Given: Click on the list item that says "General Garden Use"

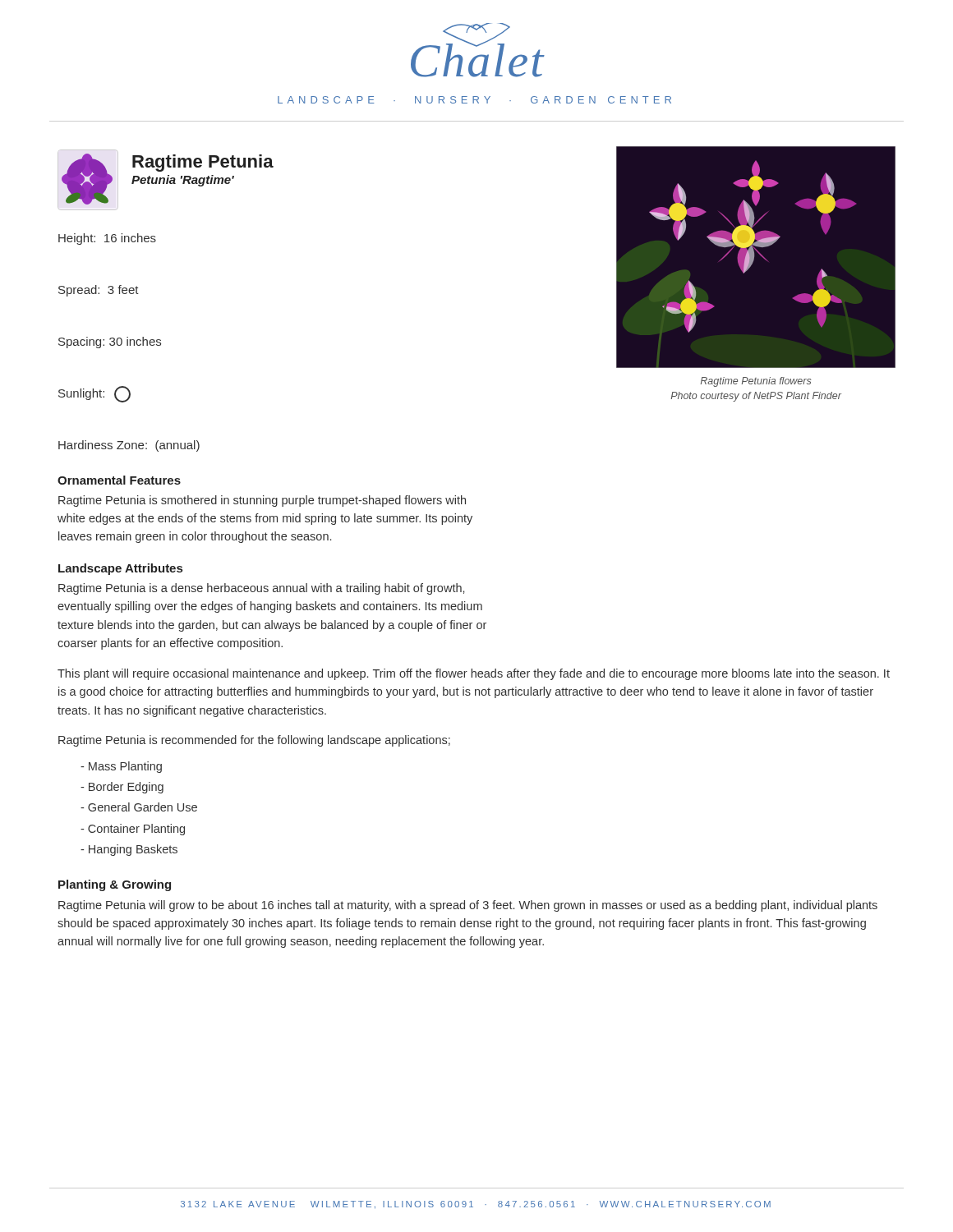Looking at the screenshot, I should [139, 808].
